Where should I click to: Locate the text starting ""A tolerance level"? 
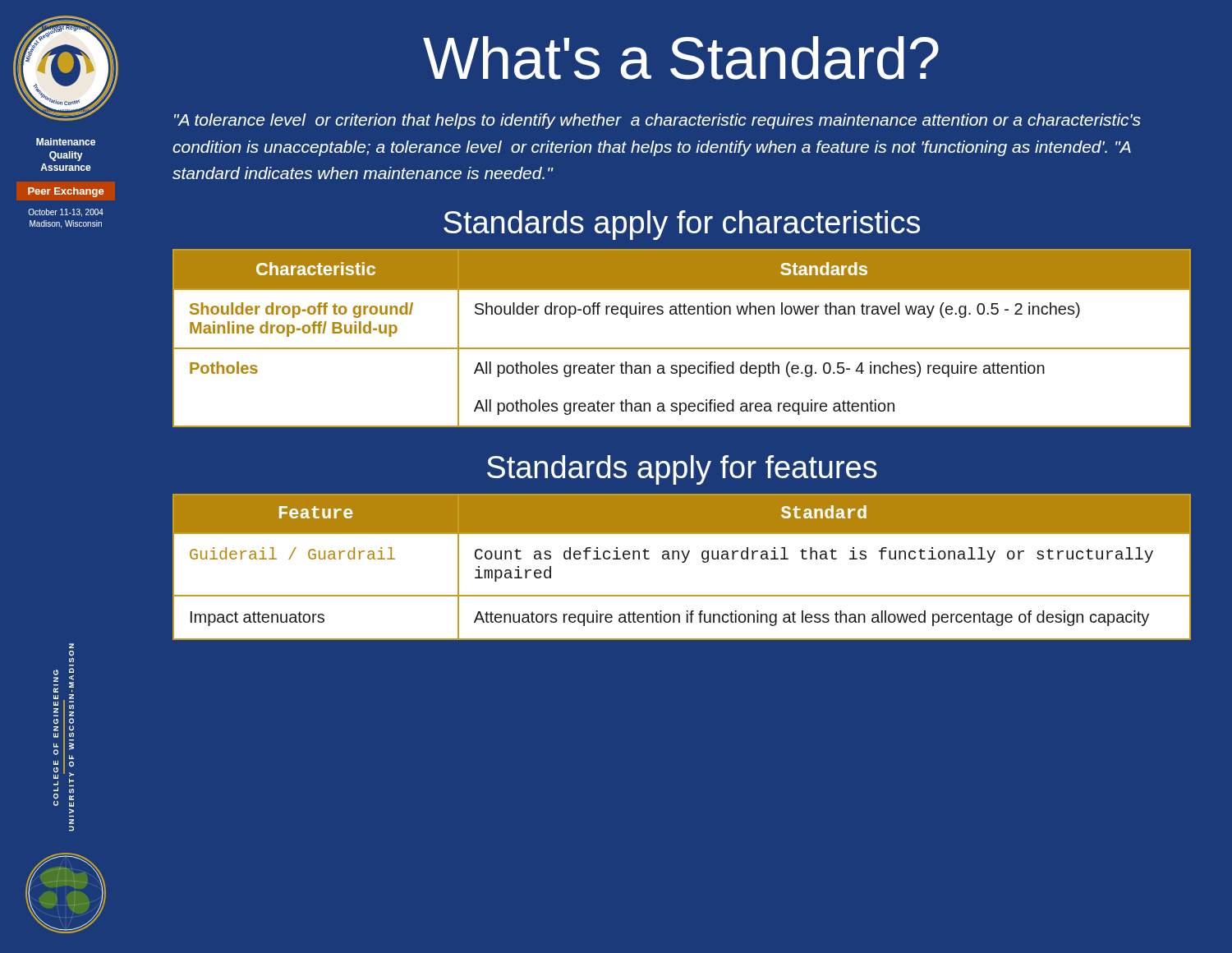click(657, 146)
